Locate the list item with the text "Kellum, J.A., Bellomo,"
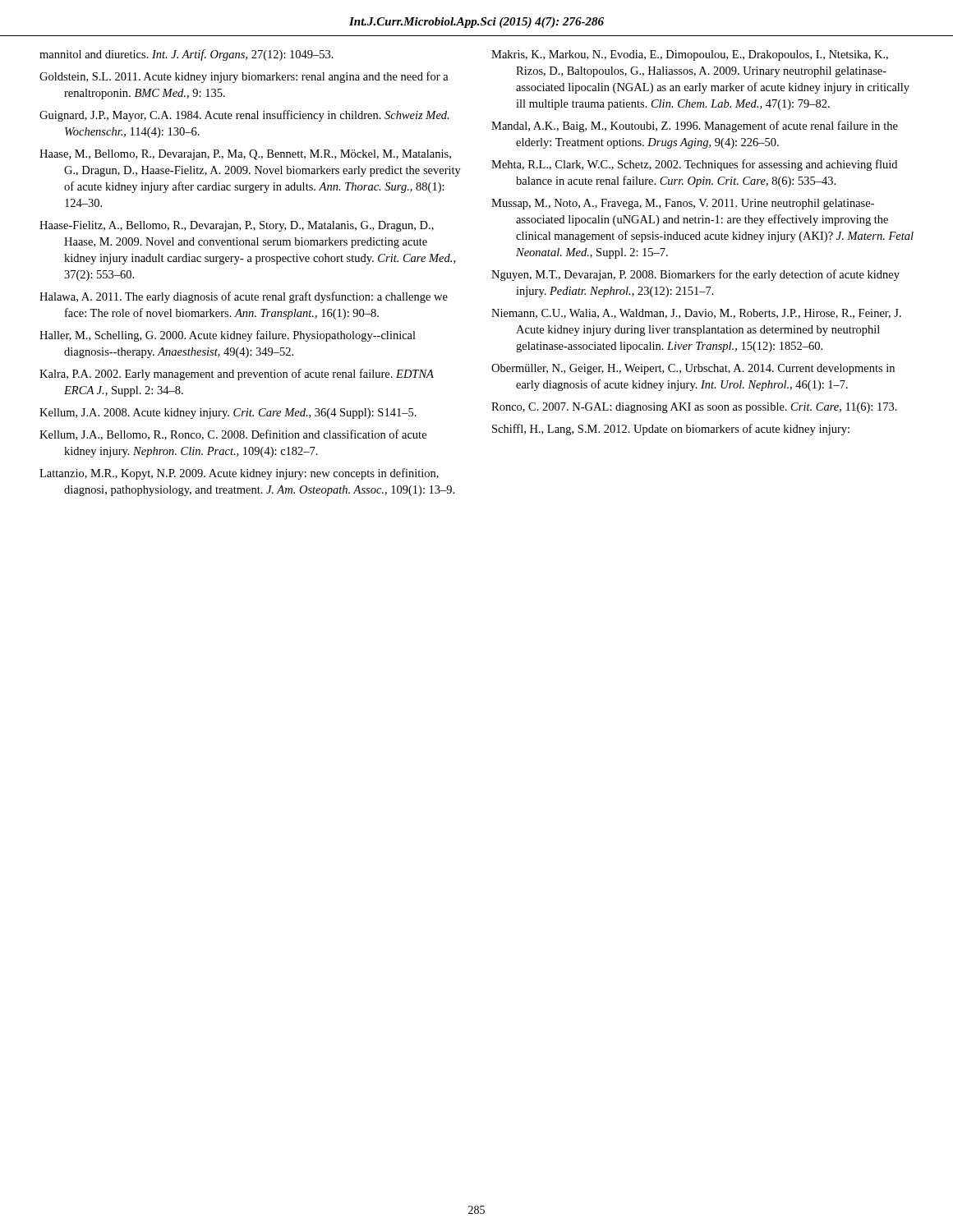 pos(233,443)
